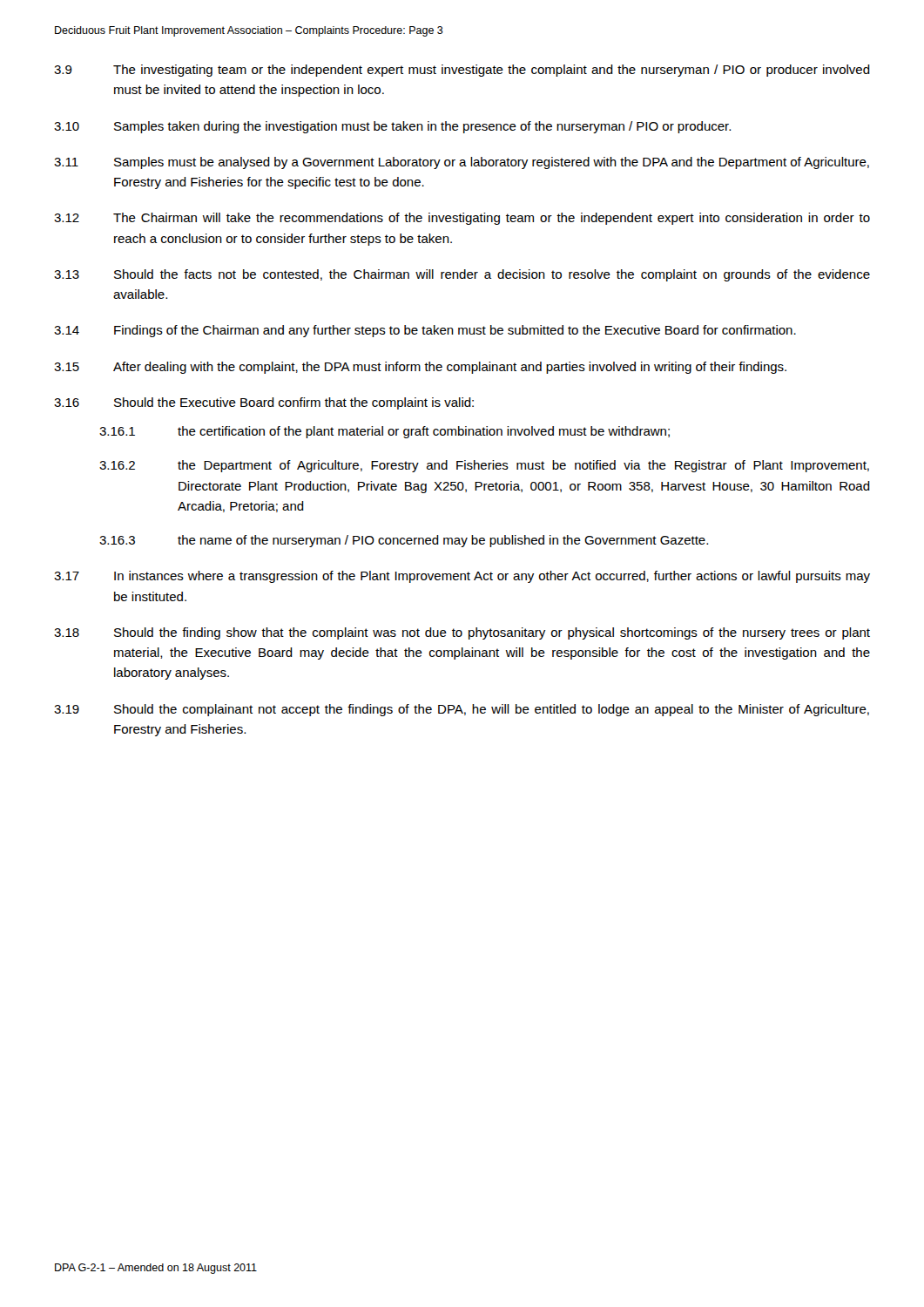Find the list item that reads "3.14 Findings of the Chairman"
The image size is (924, 1307).
pyautogui.click(x=462, y=330)
